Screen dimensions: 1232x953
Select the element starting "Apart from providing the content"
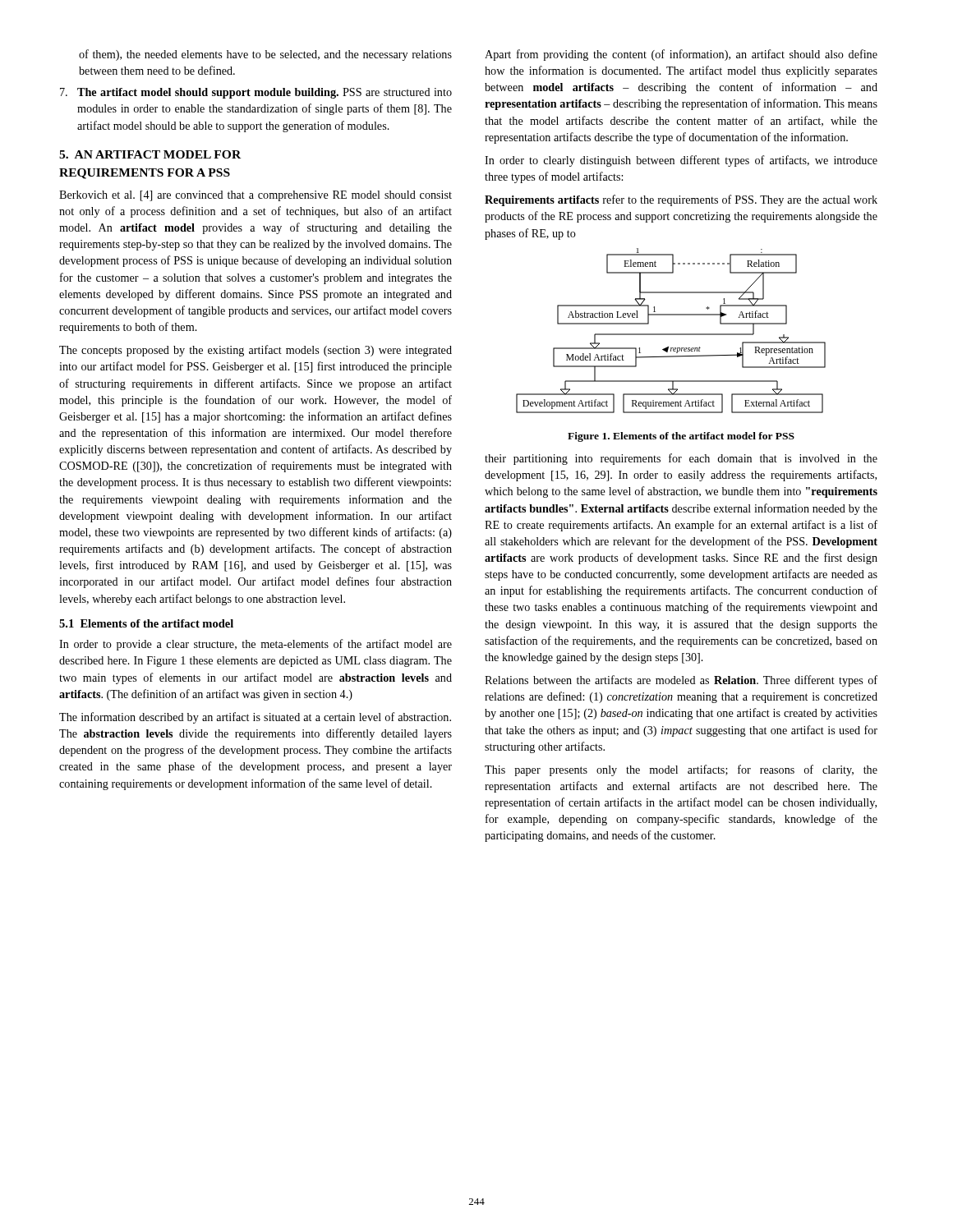(681, 144)
